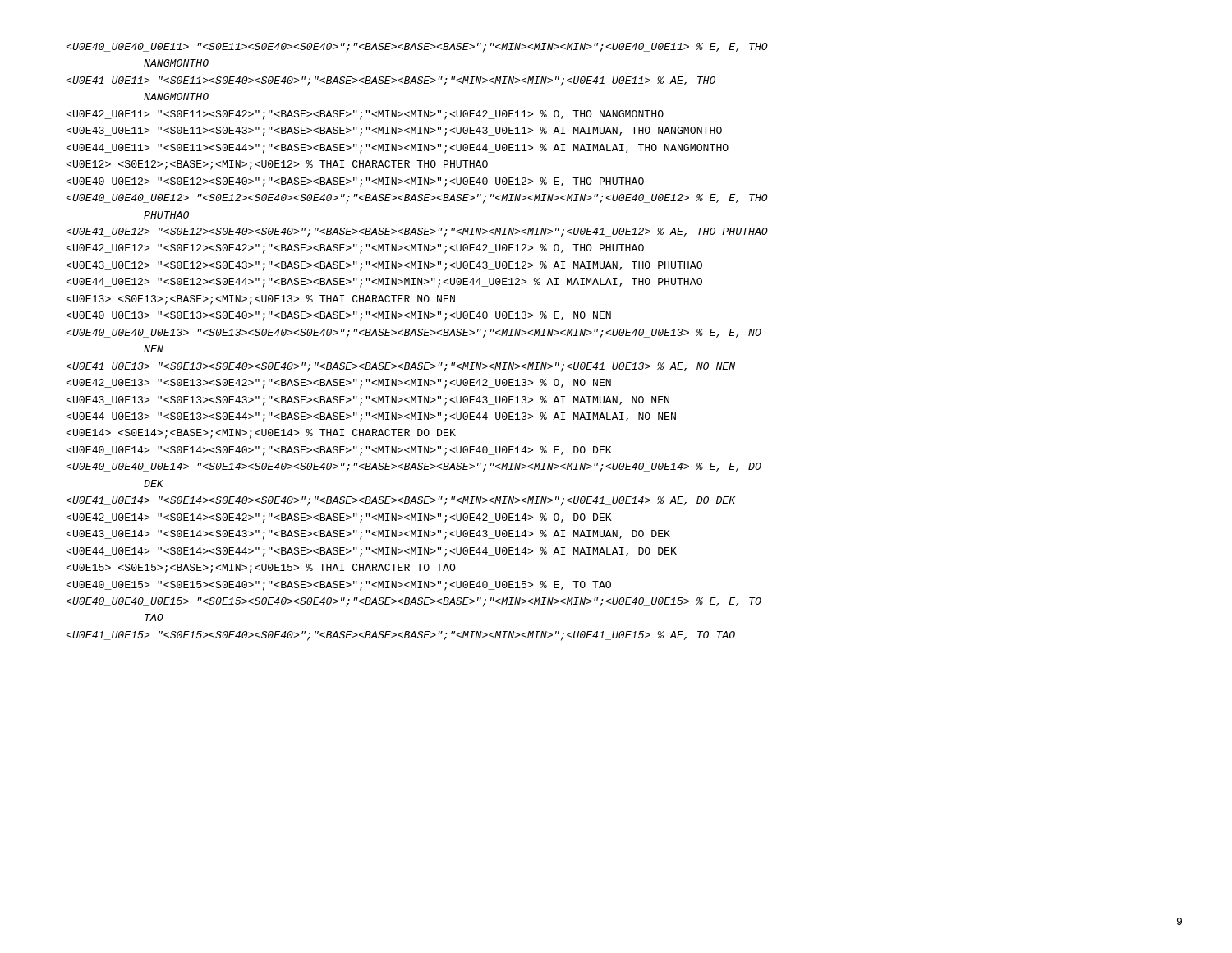Locate the text block that reads "" ";" ";" "; % E, E, THO"
Image resolution: width=1232 pixels, height=953 pixels.
click(417, 341)
